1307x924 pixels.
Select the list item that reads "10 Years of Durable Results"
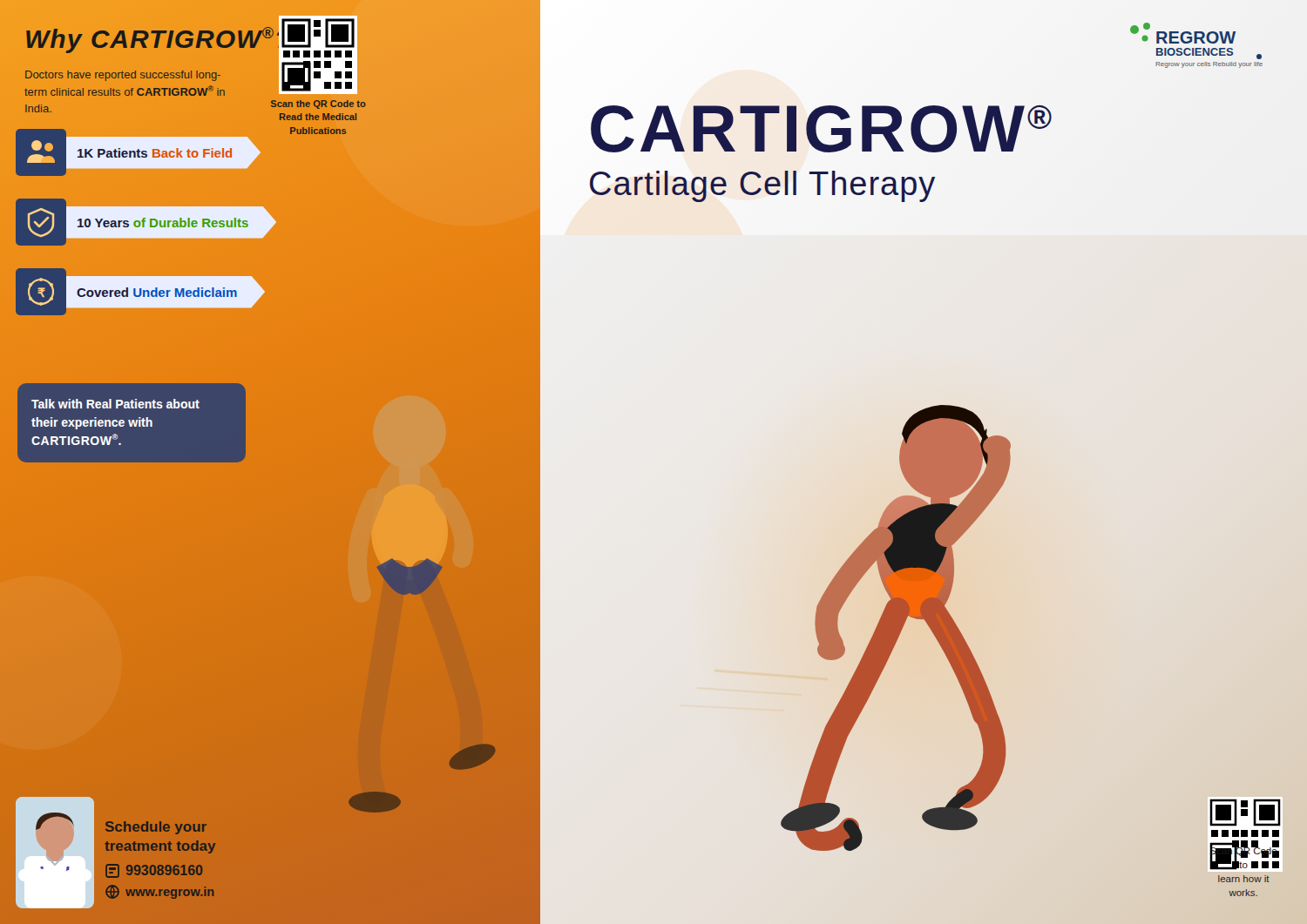(x=146, y=222)
